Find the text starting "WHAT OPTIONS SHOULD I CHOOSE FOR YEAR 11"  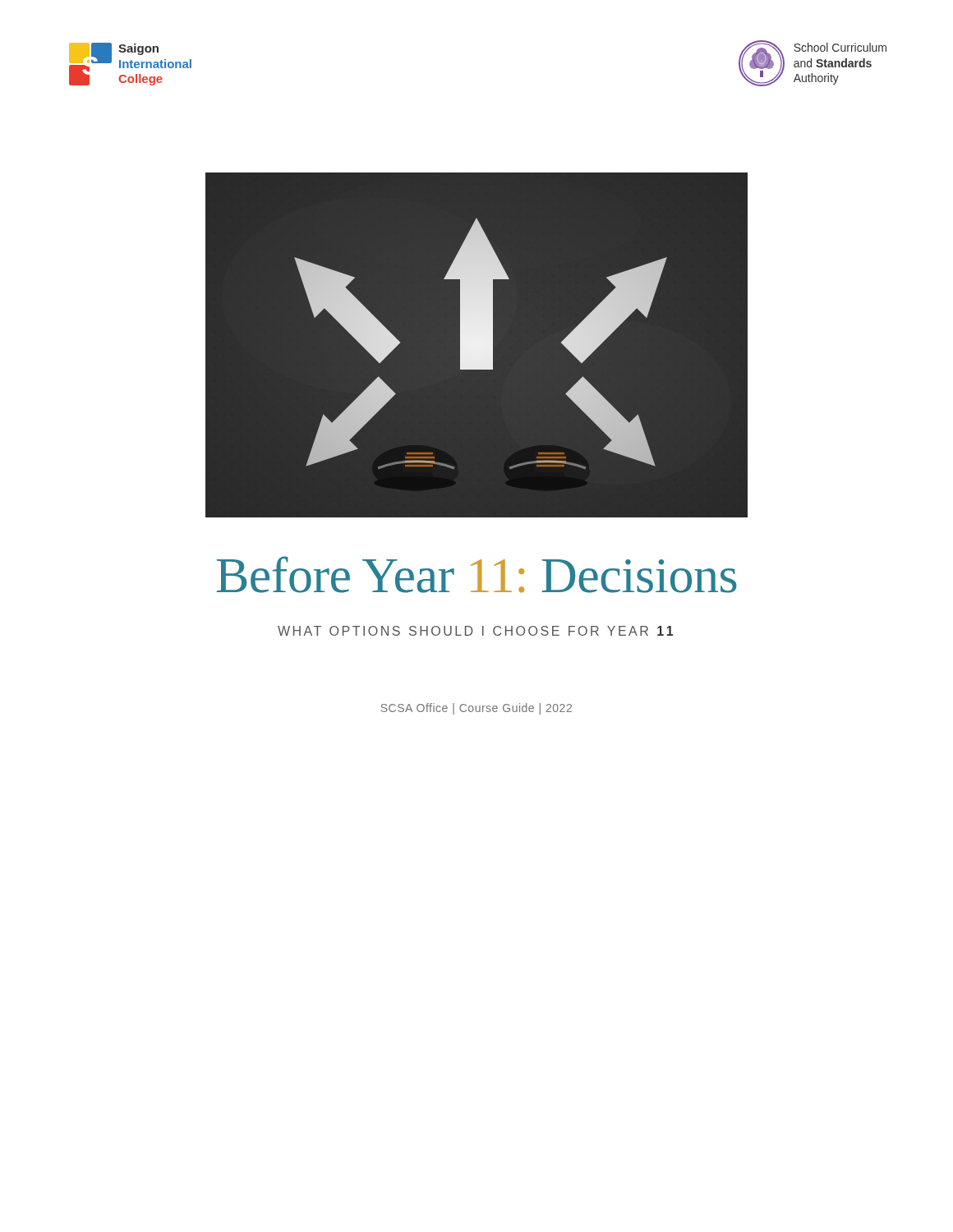point(476,632)
